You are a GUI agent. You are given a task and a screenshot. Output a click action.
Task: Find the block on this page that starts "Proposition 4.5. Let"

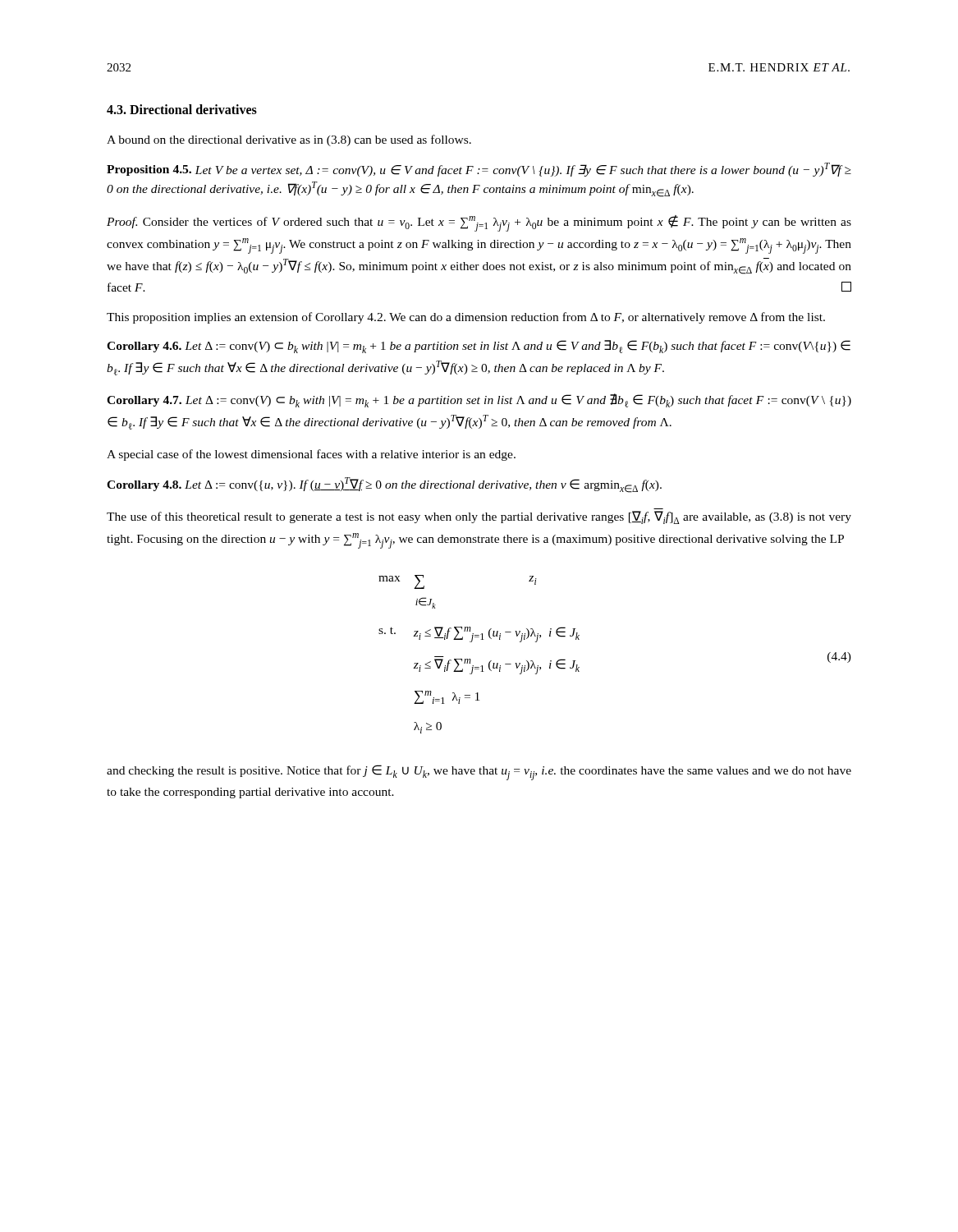point(479,180)
